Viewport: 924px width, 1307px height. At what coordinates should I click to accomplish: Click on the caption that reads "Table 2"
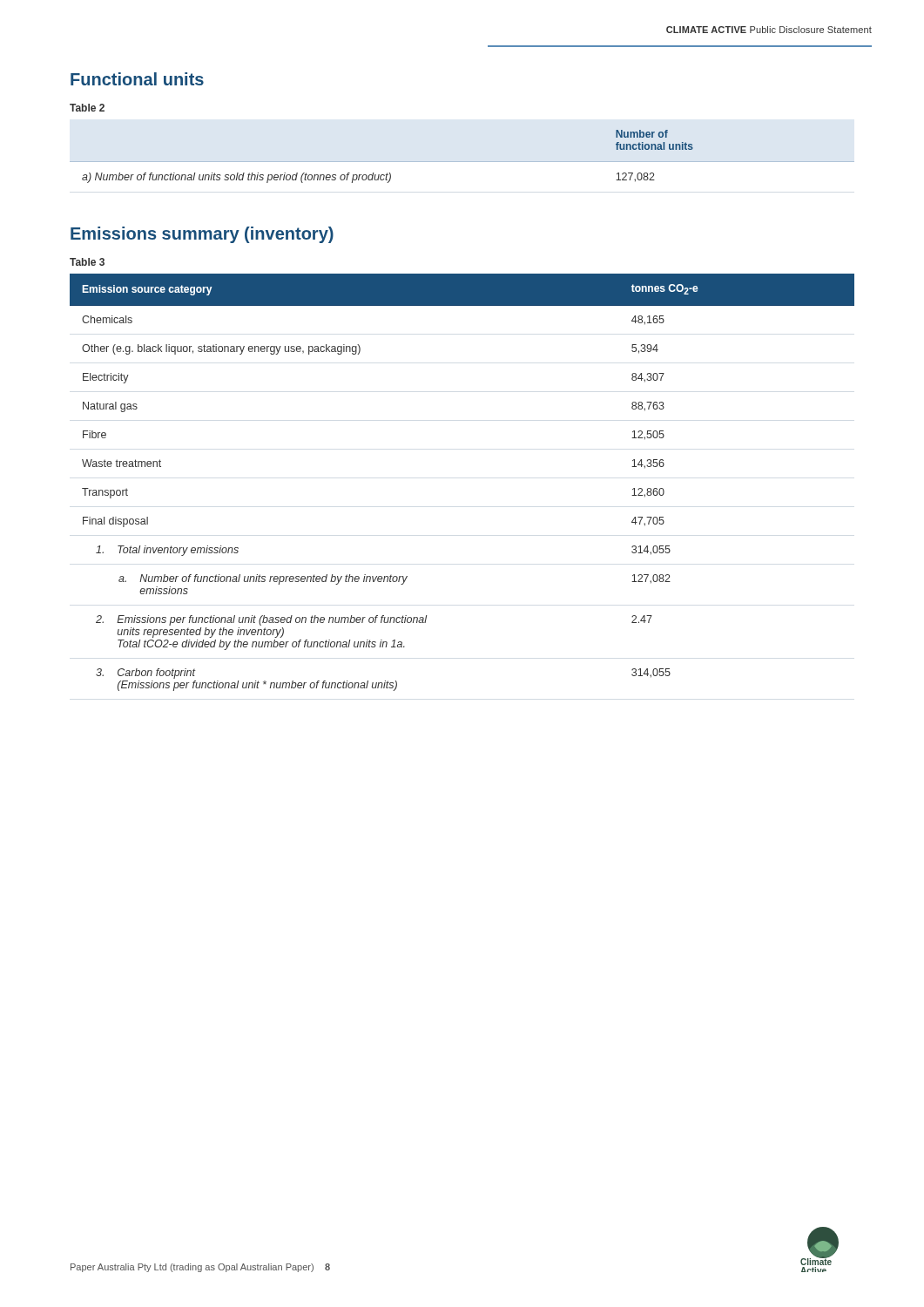tap(87, 108)
